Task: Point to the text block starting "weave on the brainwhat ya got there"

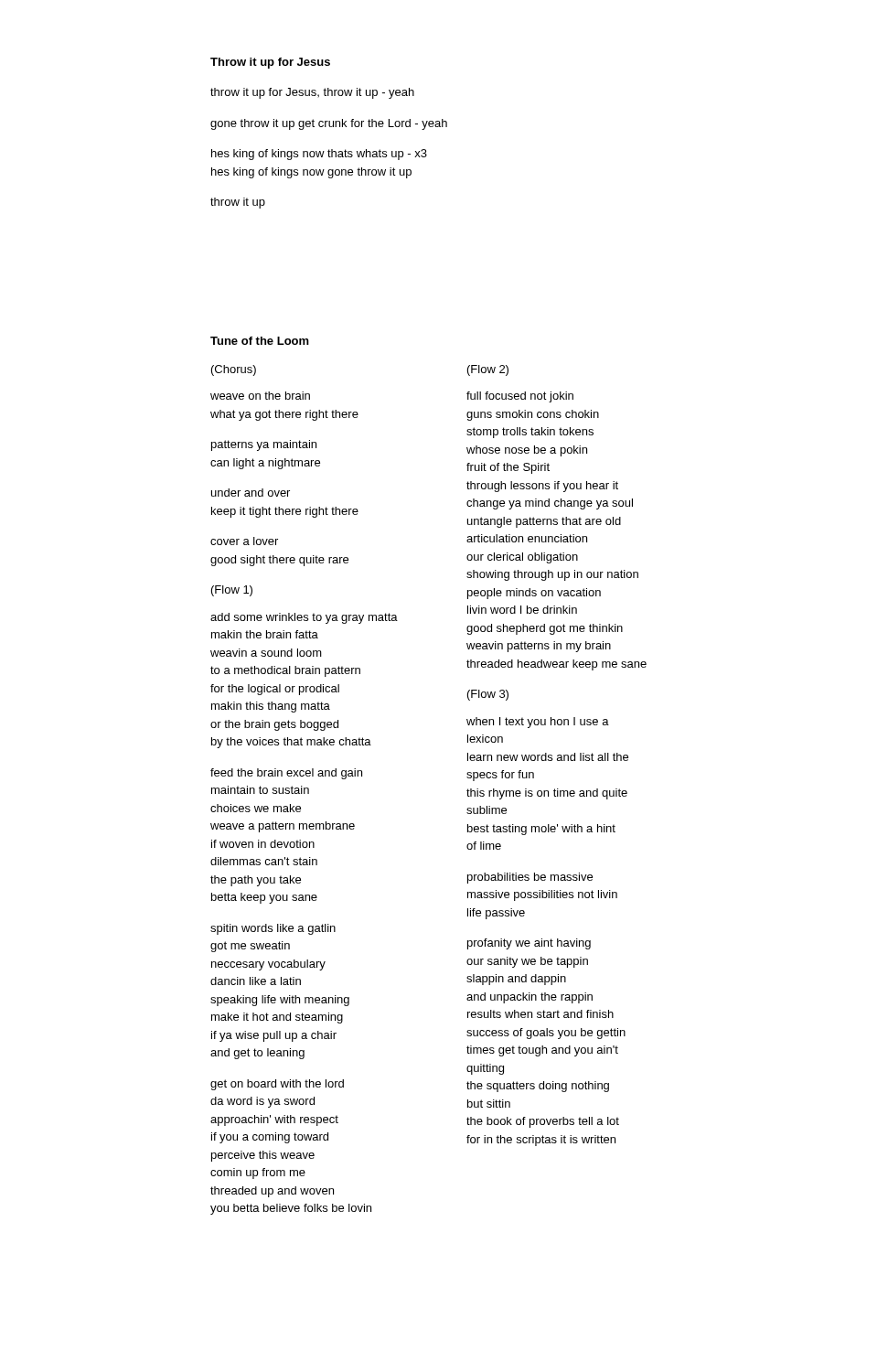Action: [284, 404]
